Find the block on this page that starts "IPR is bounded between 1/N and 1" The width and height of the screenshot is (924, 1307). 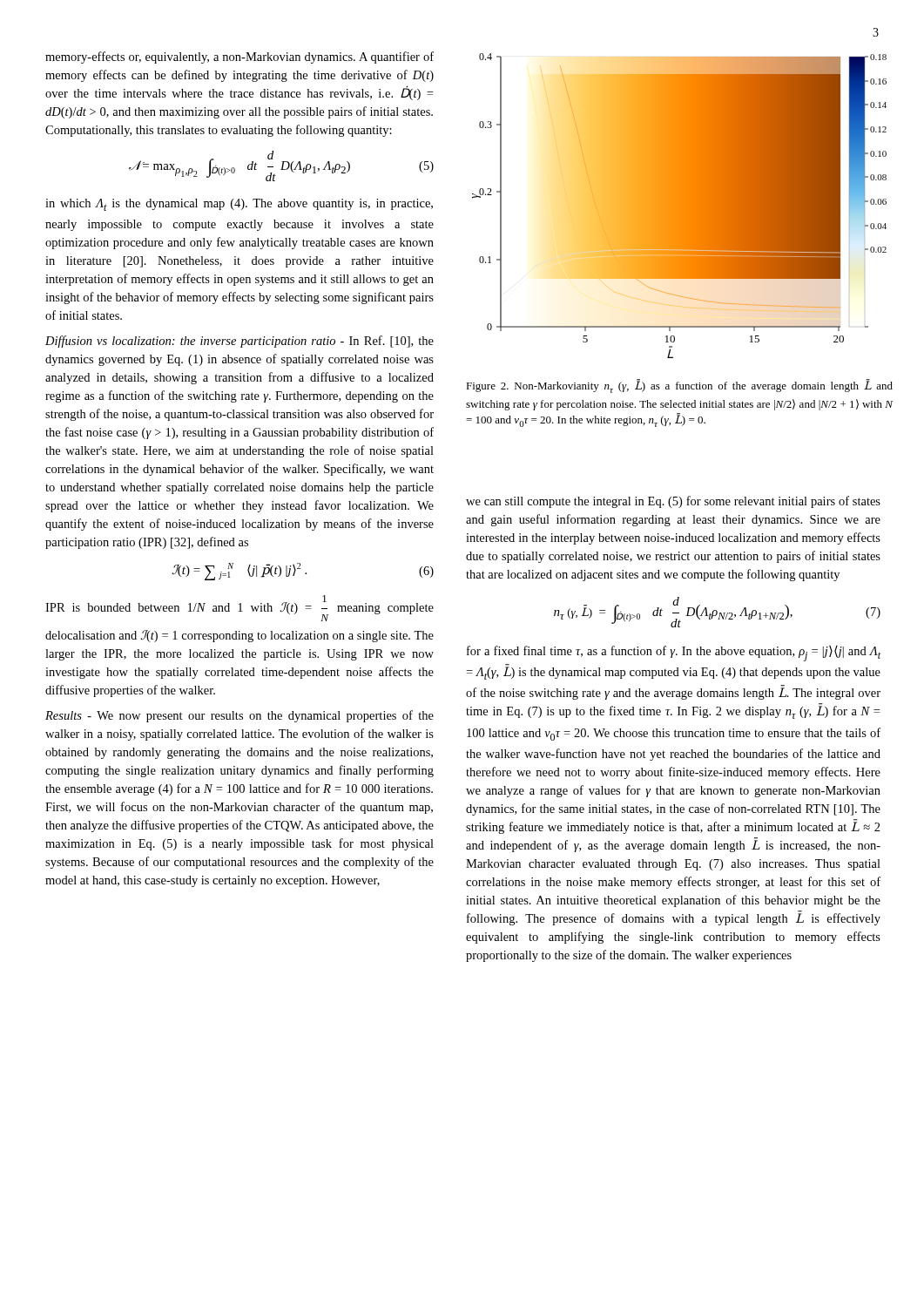point(240,645)
